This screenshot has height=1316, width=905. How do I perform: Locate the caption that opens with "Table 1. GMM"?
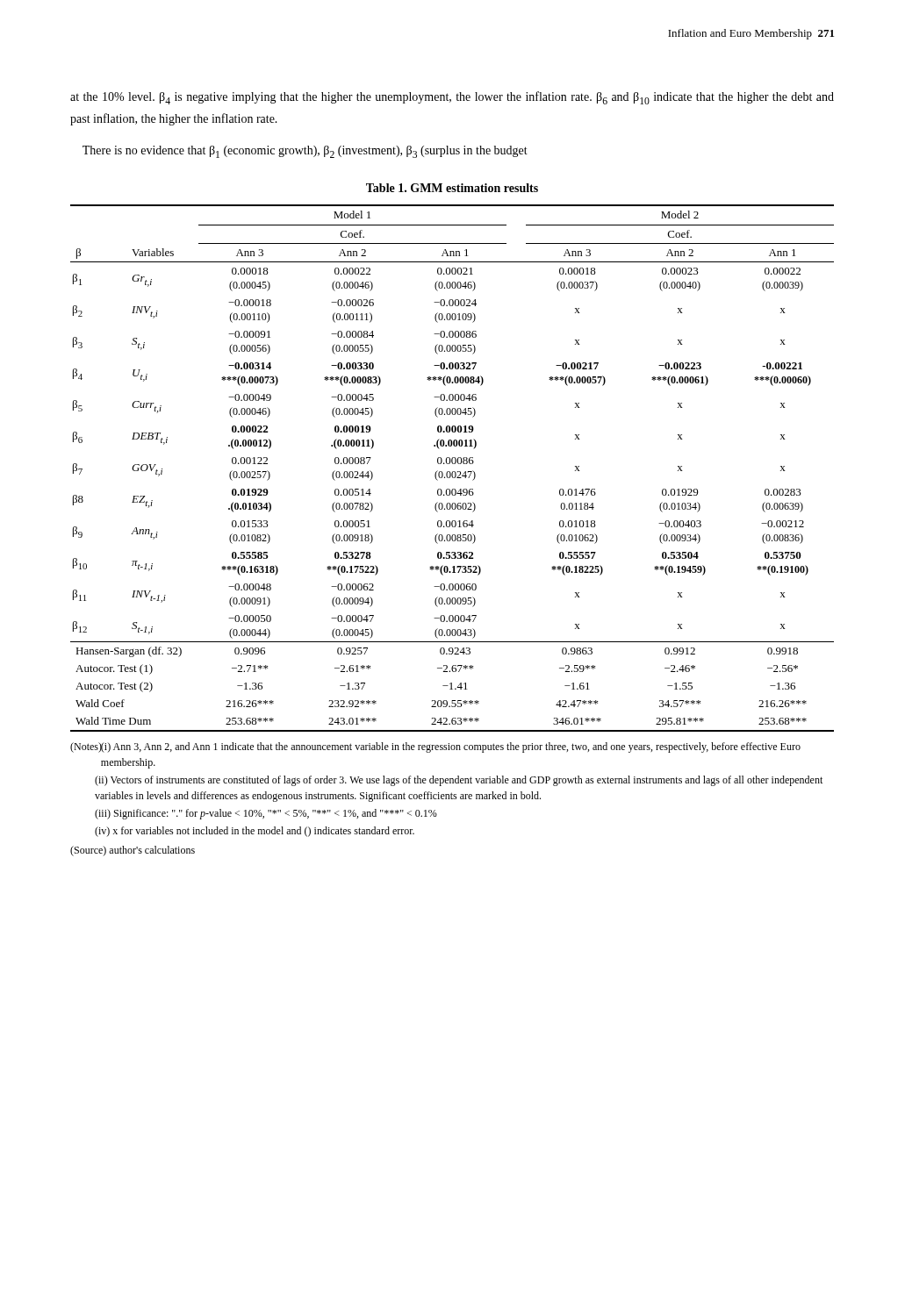[452, 189]
